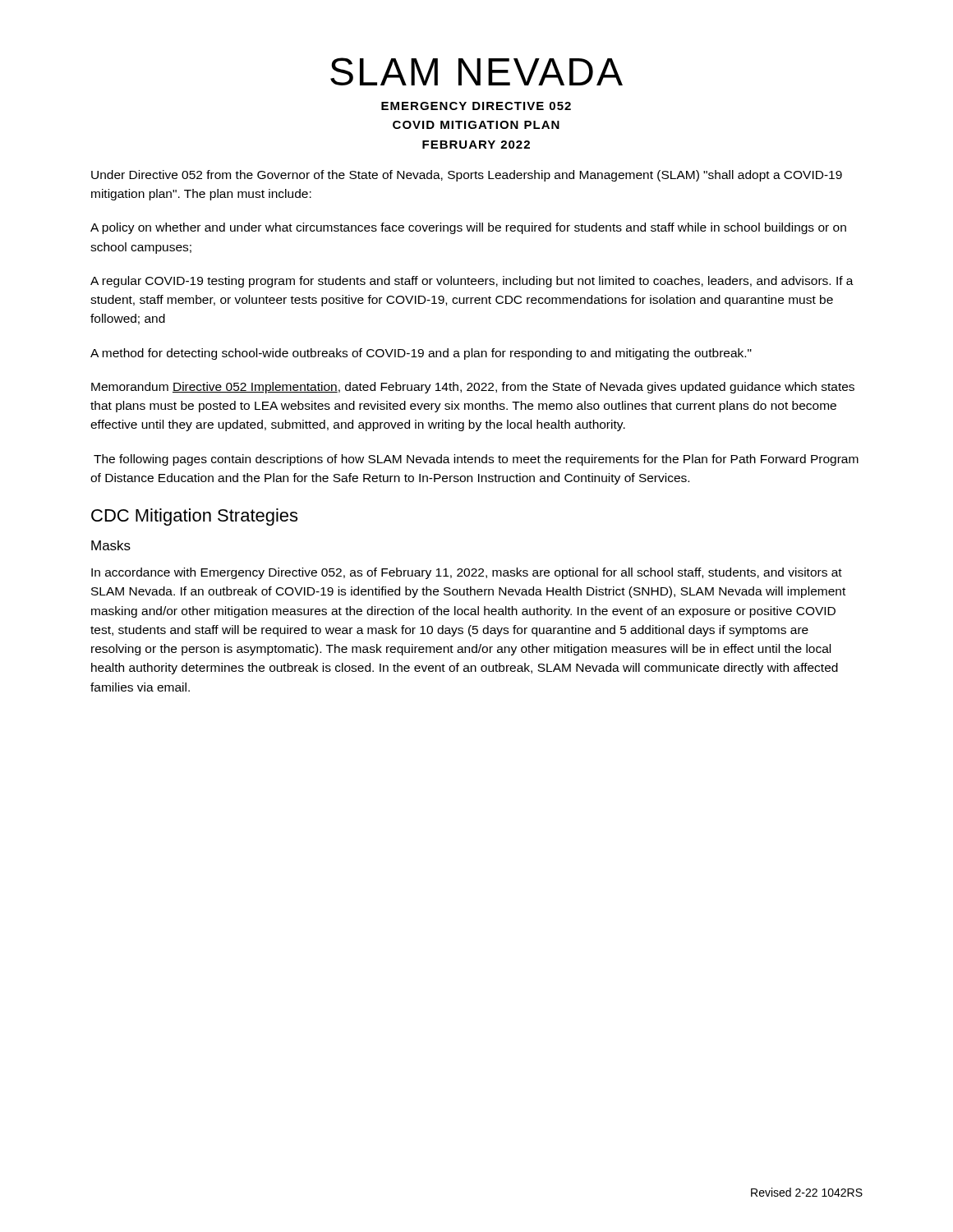953x1232 pixels.
Task: Navigate to the text block starting "A policy on"
Action: click(469, 237)
